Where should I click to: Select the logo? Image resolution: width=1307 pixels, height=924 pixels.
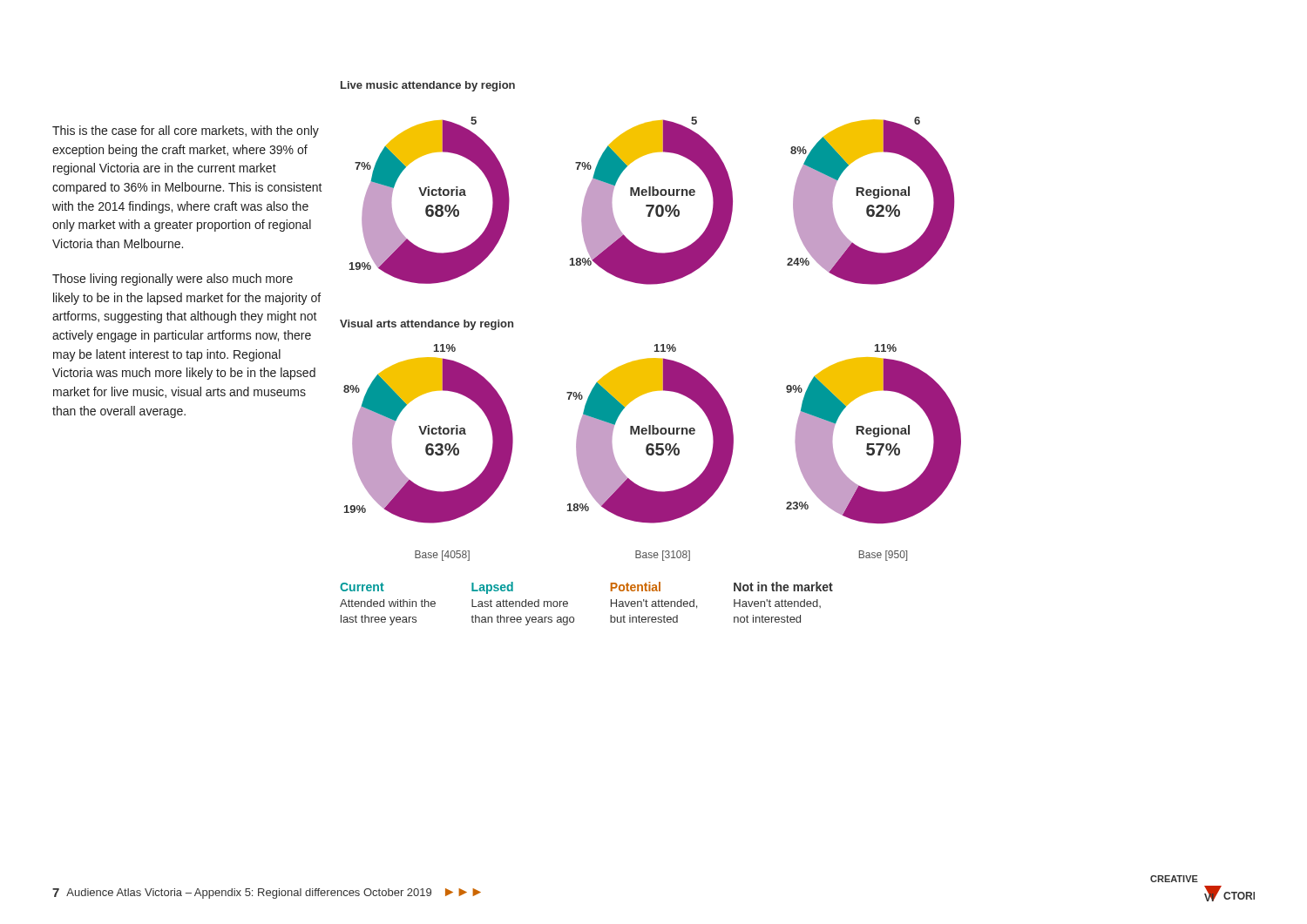coord(1202,887)
